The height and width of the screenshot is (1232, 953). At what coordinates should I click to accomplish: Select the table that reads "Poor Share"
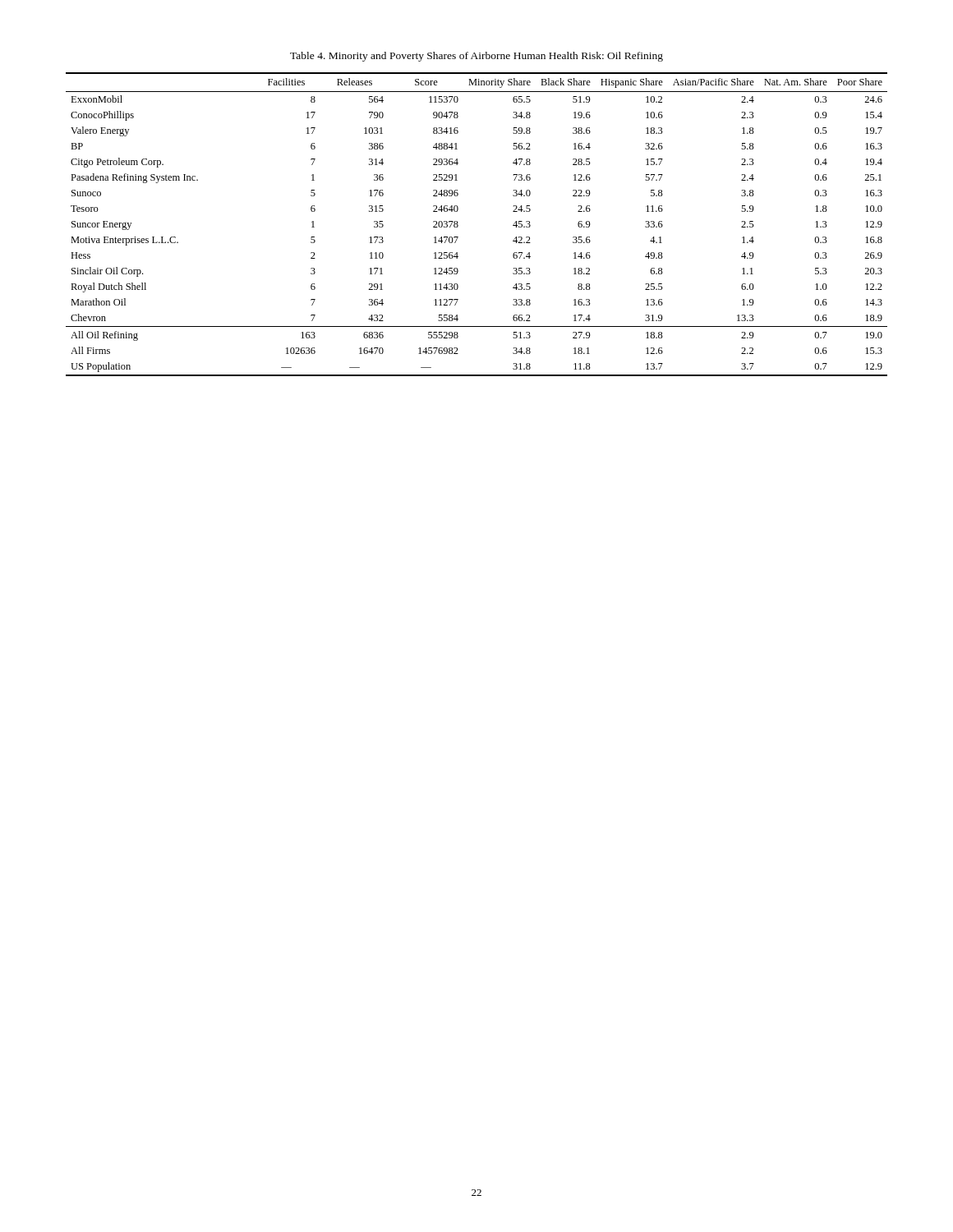[476, 227]
